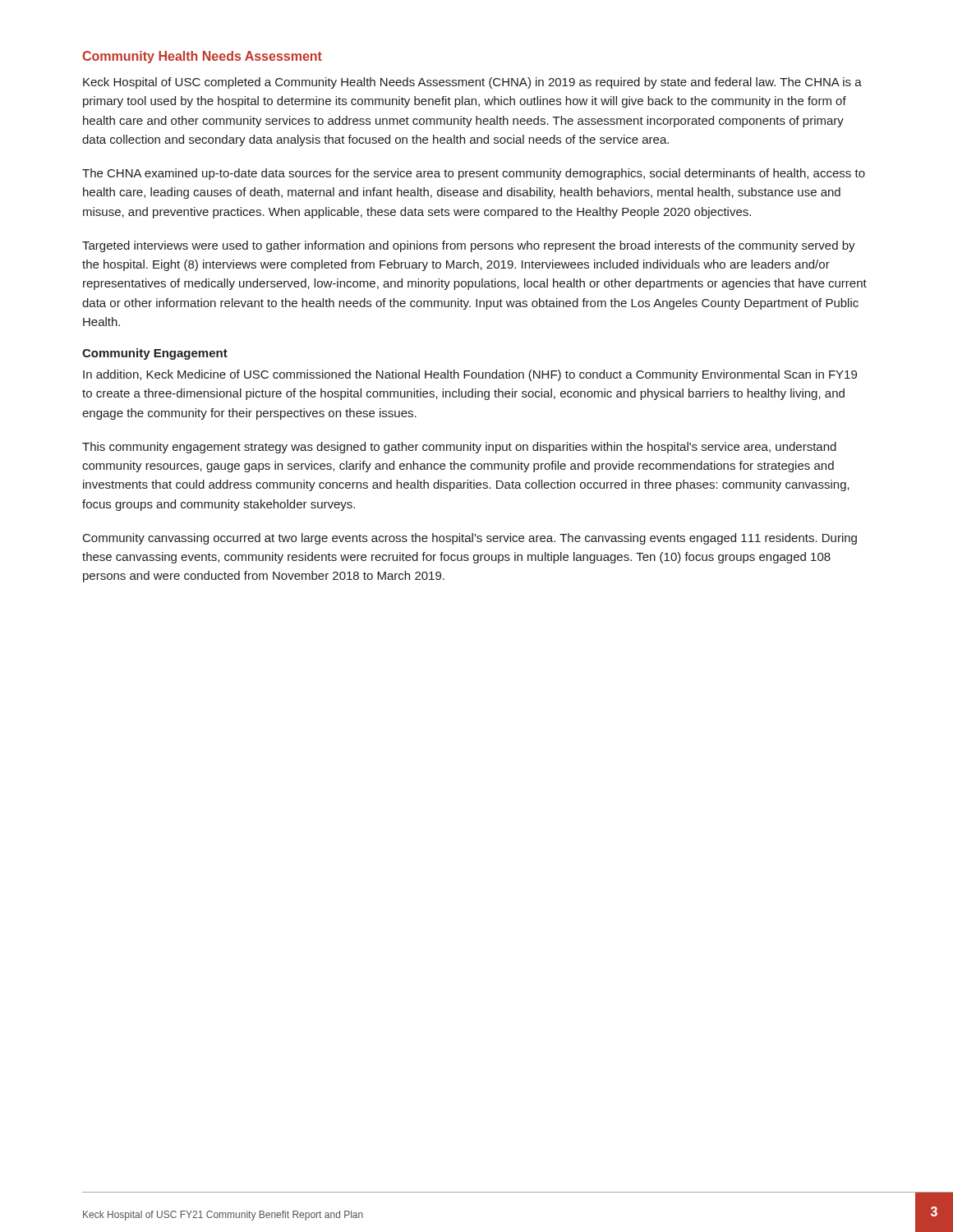Screen dimensions: 1232x953
Task: Locate the text starting "Community Engagement"
Action: coord(155,353)
